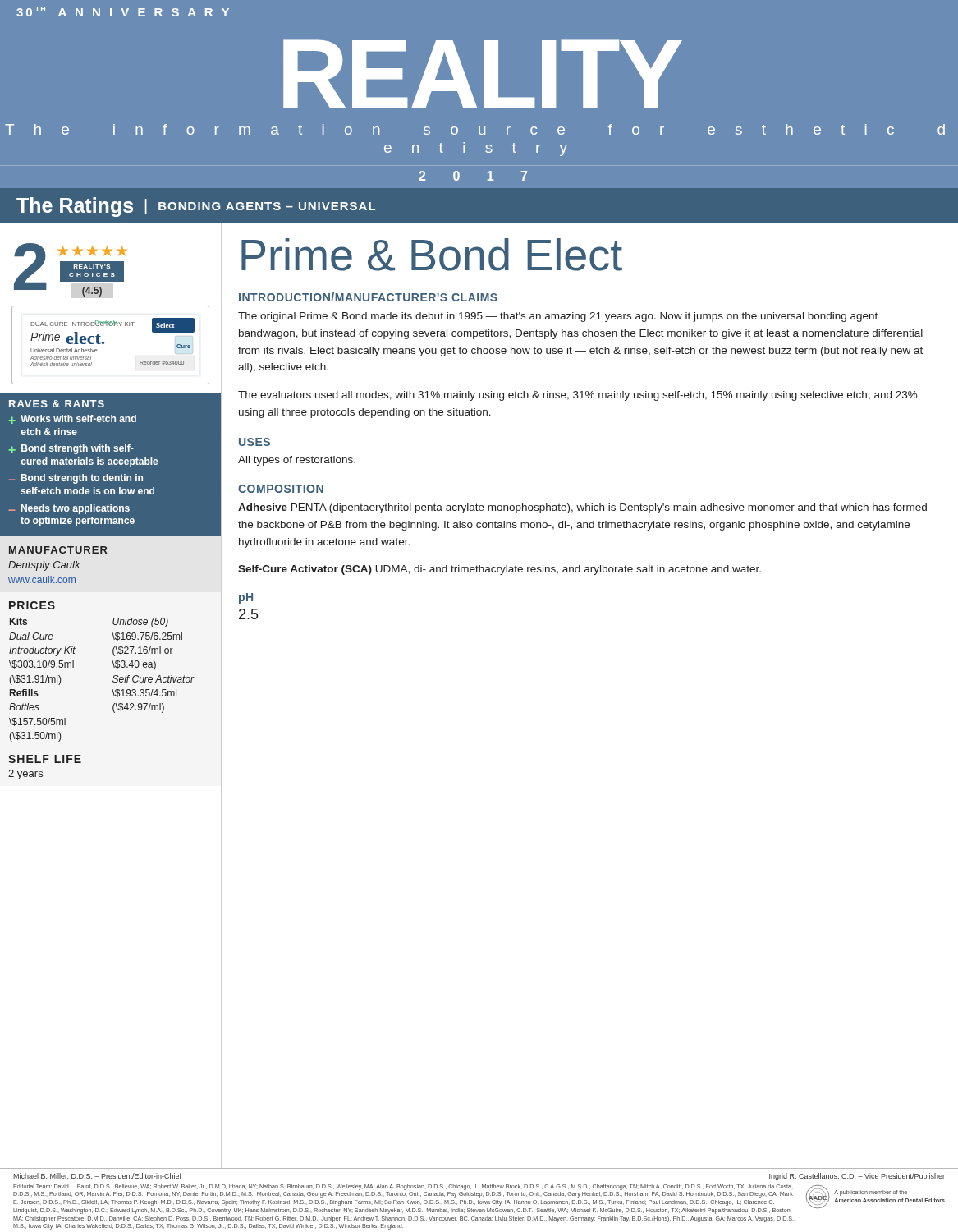Select the section header that reads "The Ratings |"
The image size is (958, 1232).
(x=196, y=206)
